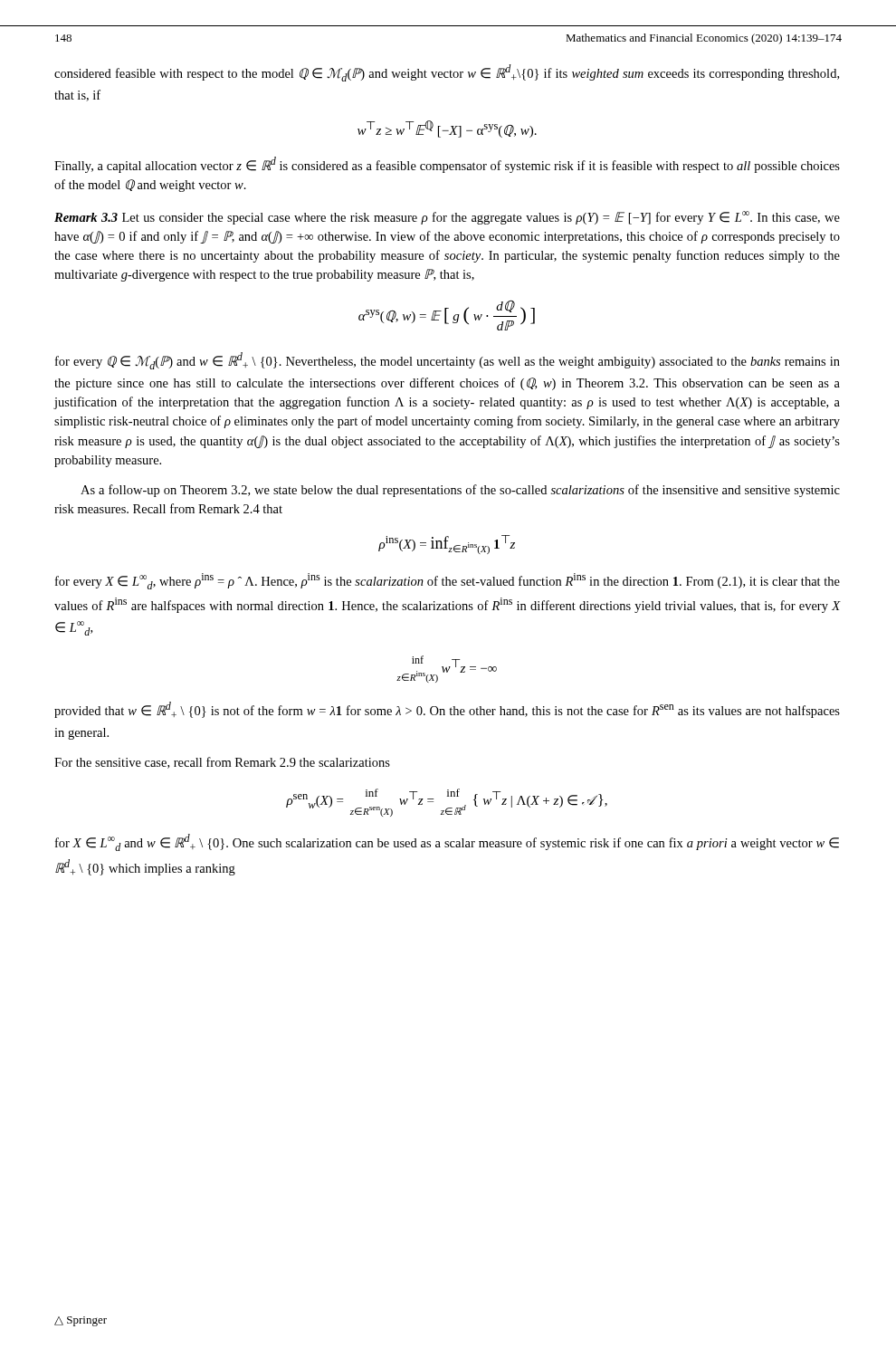Locate the text block that says "for every ℚ ∈ ℳd(ℙ) and w"
The image size is (896, 1358).
(447, 409)
